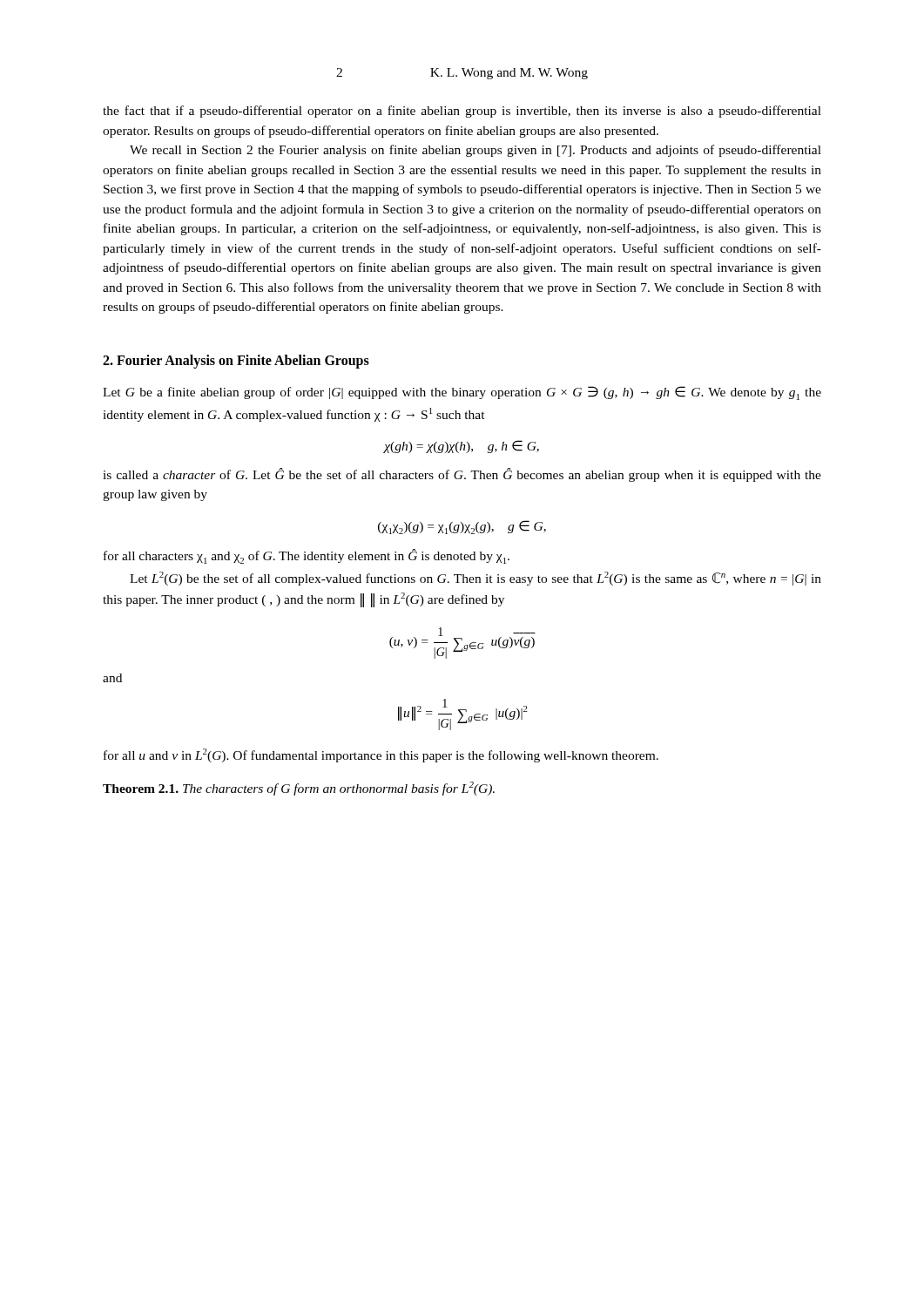The image size is (924, 1307).
Task: Where is the formula that starts "(u, v) ="?
Action: 462,642
